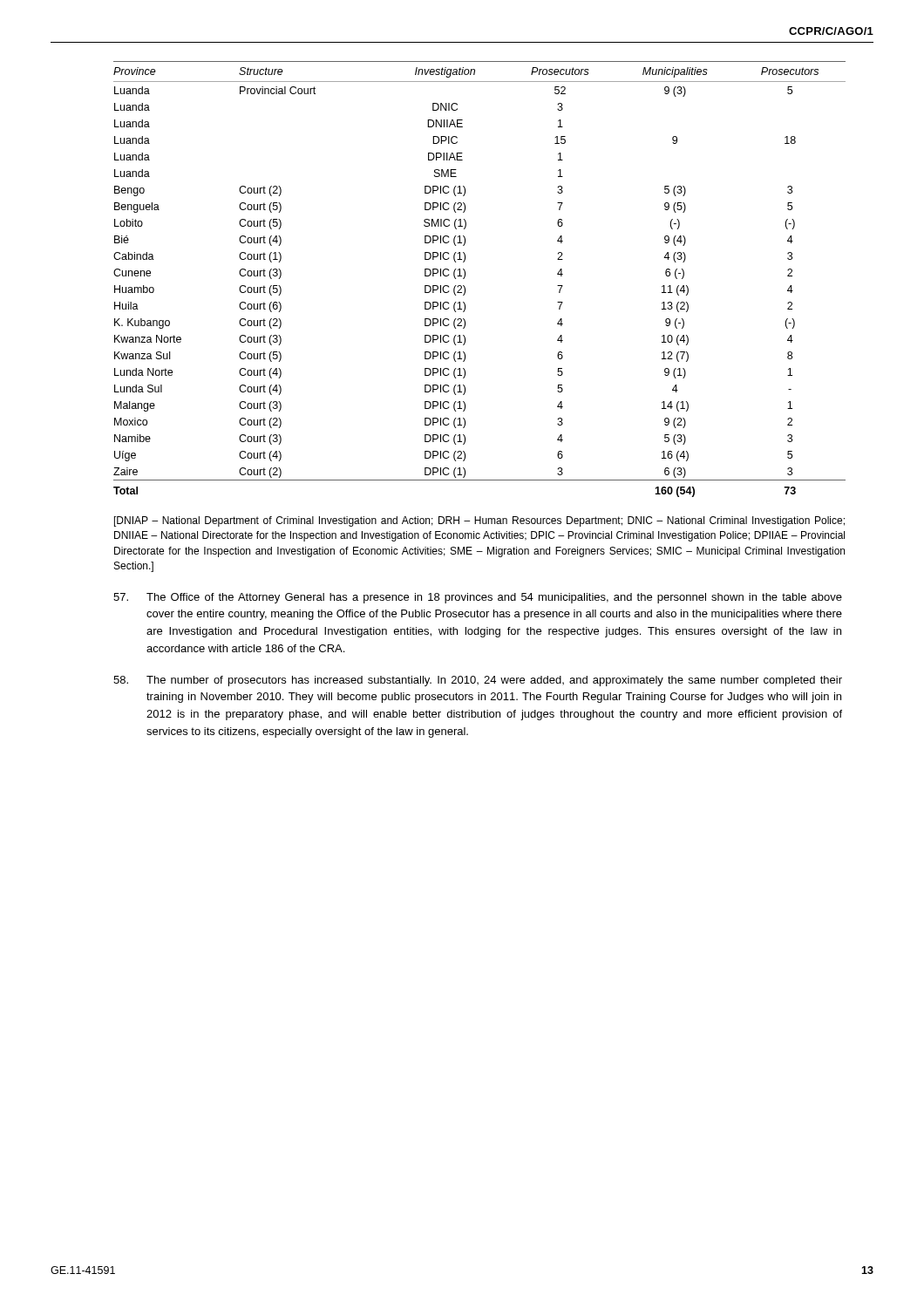Click on the block starting "The Office of"
This screenshot has height=1308, width=924.
[x=478, y=623]
